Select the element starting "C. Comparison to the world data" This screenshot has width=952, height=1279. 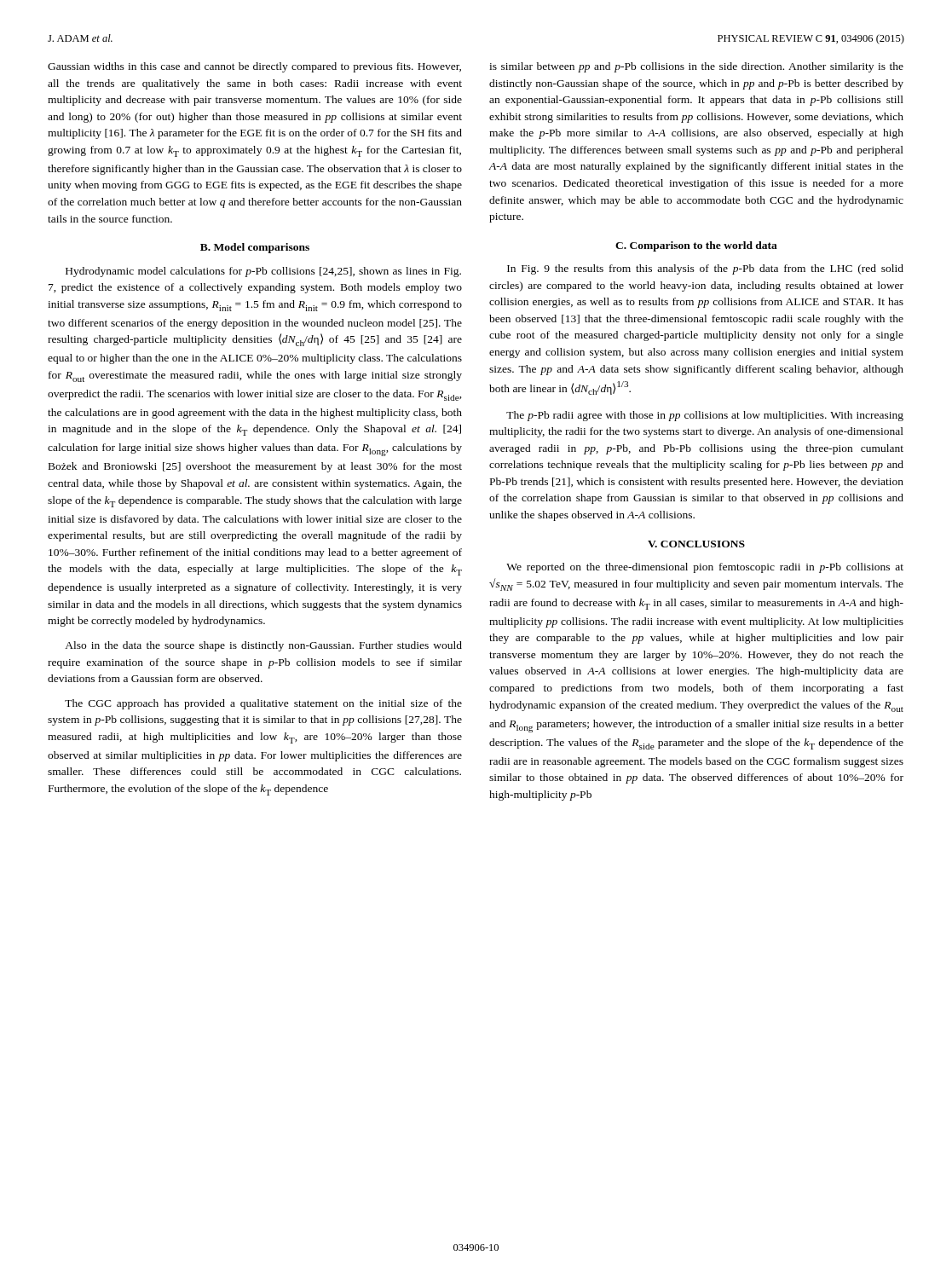696,245
